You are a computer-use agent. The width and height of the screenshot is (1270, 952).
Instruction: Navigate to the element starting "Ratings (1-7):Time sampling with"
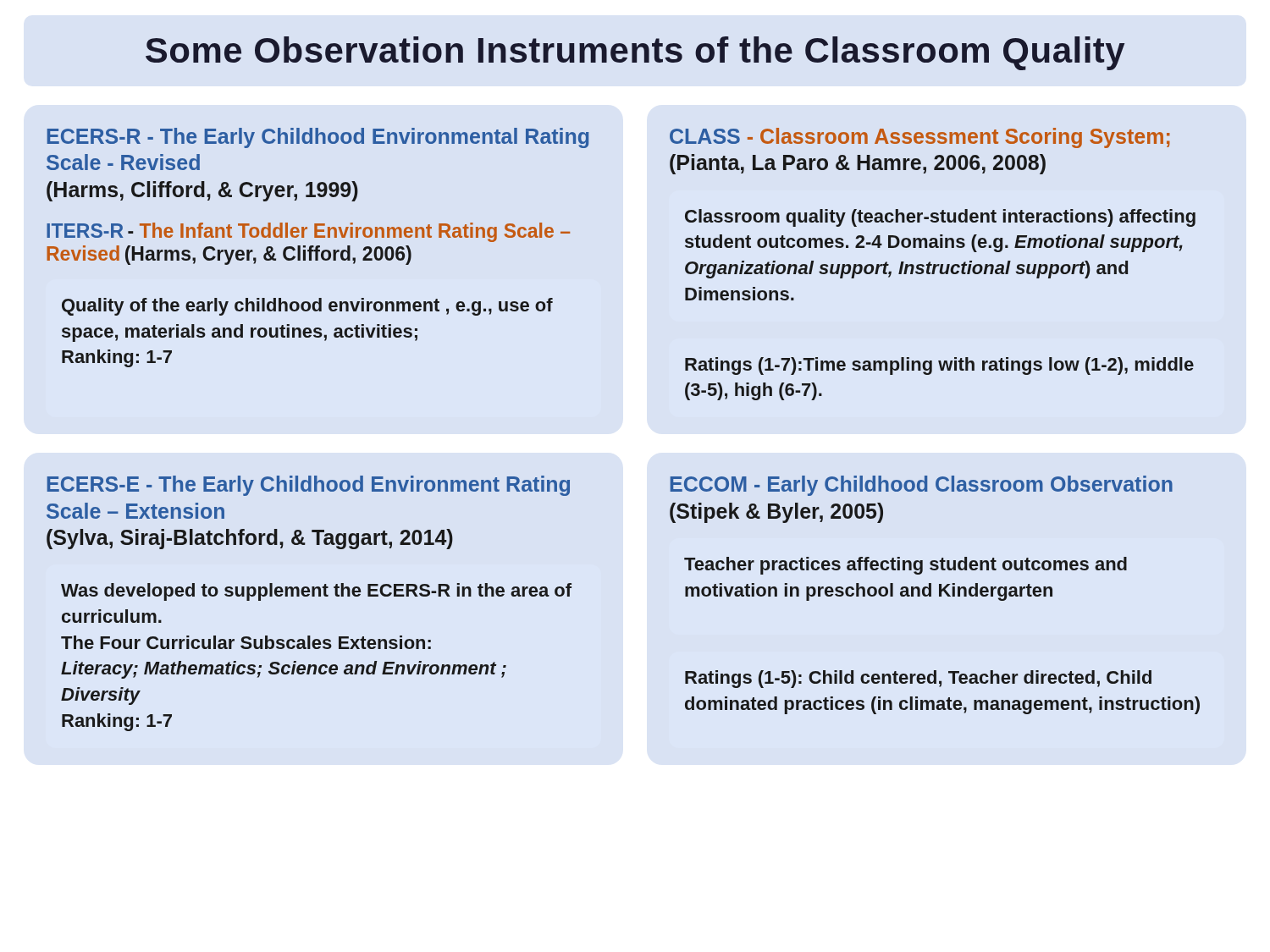click(x=939, y=377)
